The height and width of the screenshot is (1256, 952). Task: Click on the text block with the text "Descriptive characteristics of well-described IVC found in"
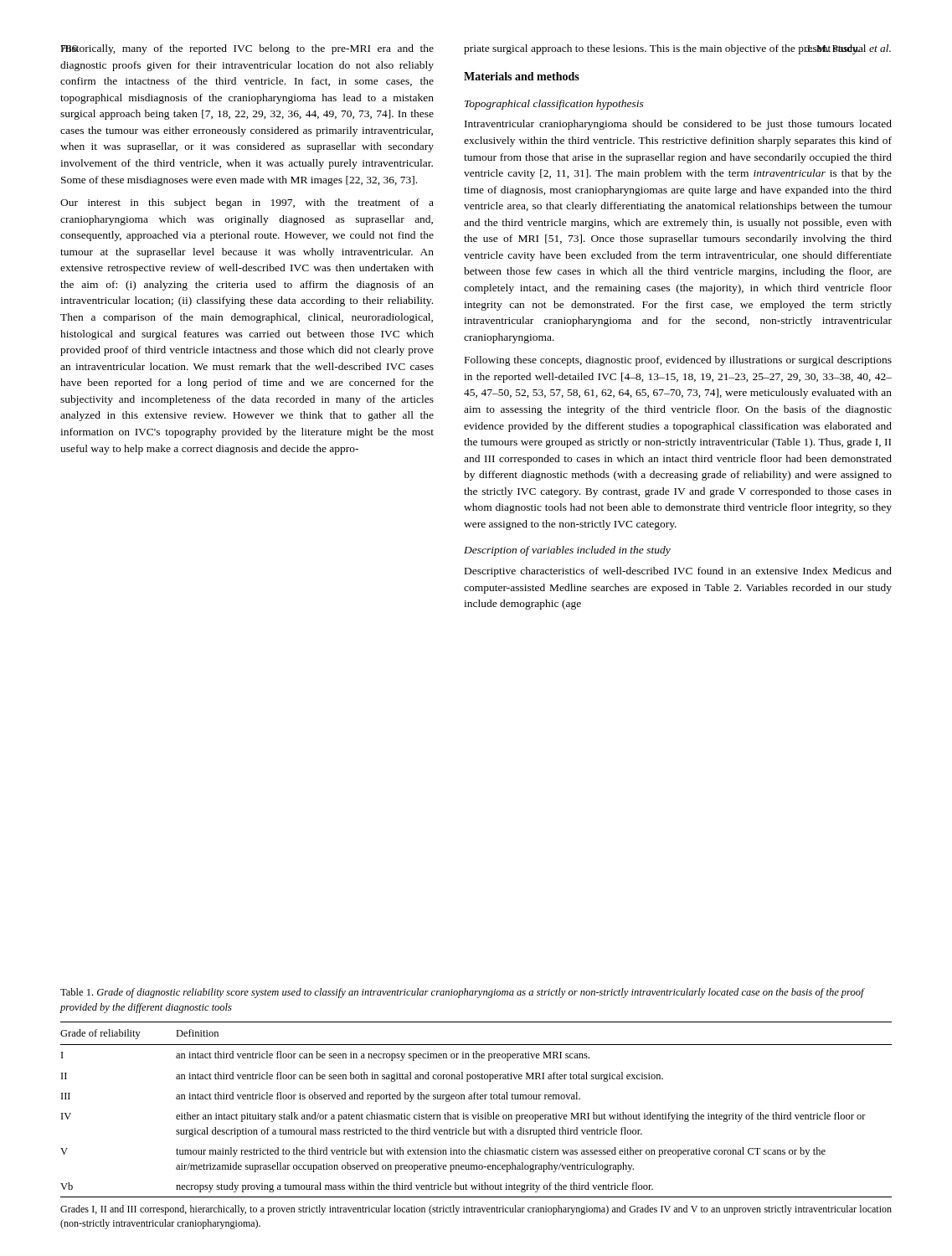pyautogui.click(x=678, y=587)
